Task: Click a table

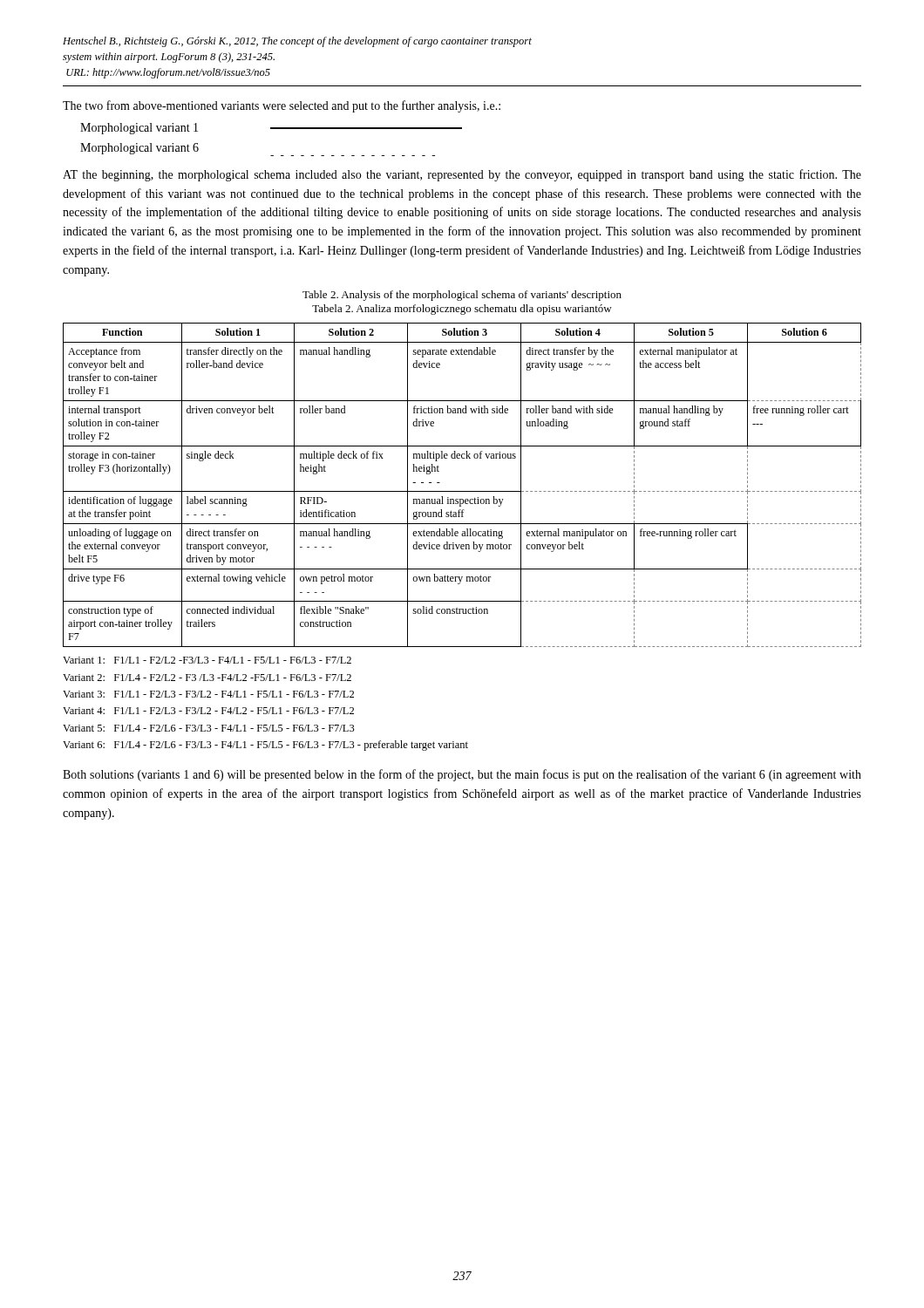Action: click(462, 485)
